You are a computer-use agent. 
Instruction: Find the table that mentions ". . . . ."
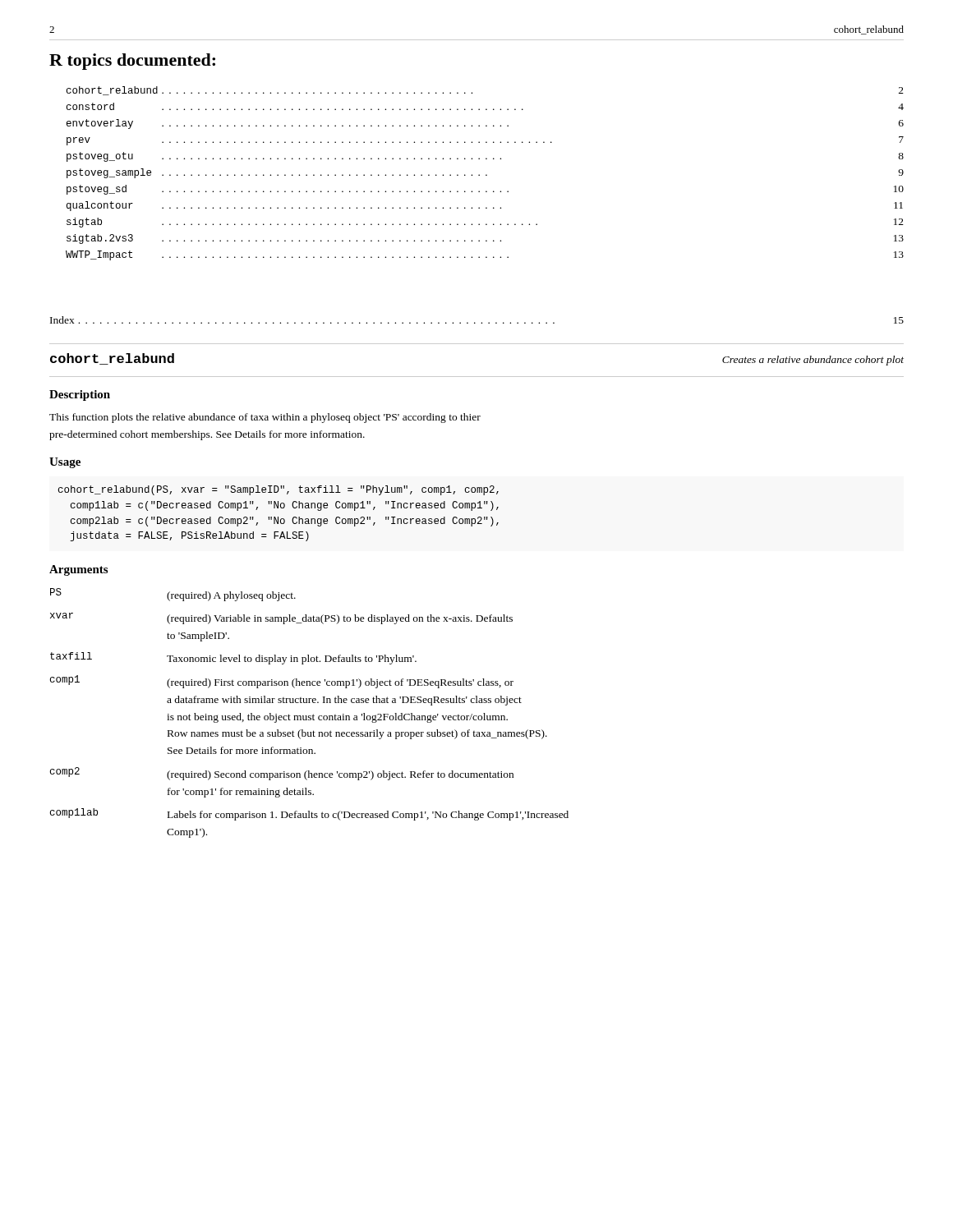pos(476,172)
